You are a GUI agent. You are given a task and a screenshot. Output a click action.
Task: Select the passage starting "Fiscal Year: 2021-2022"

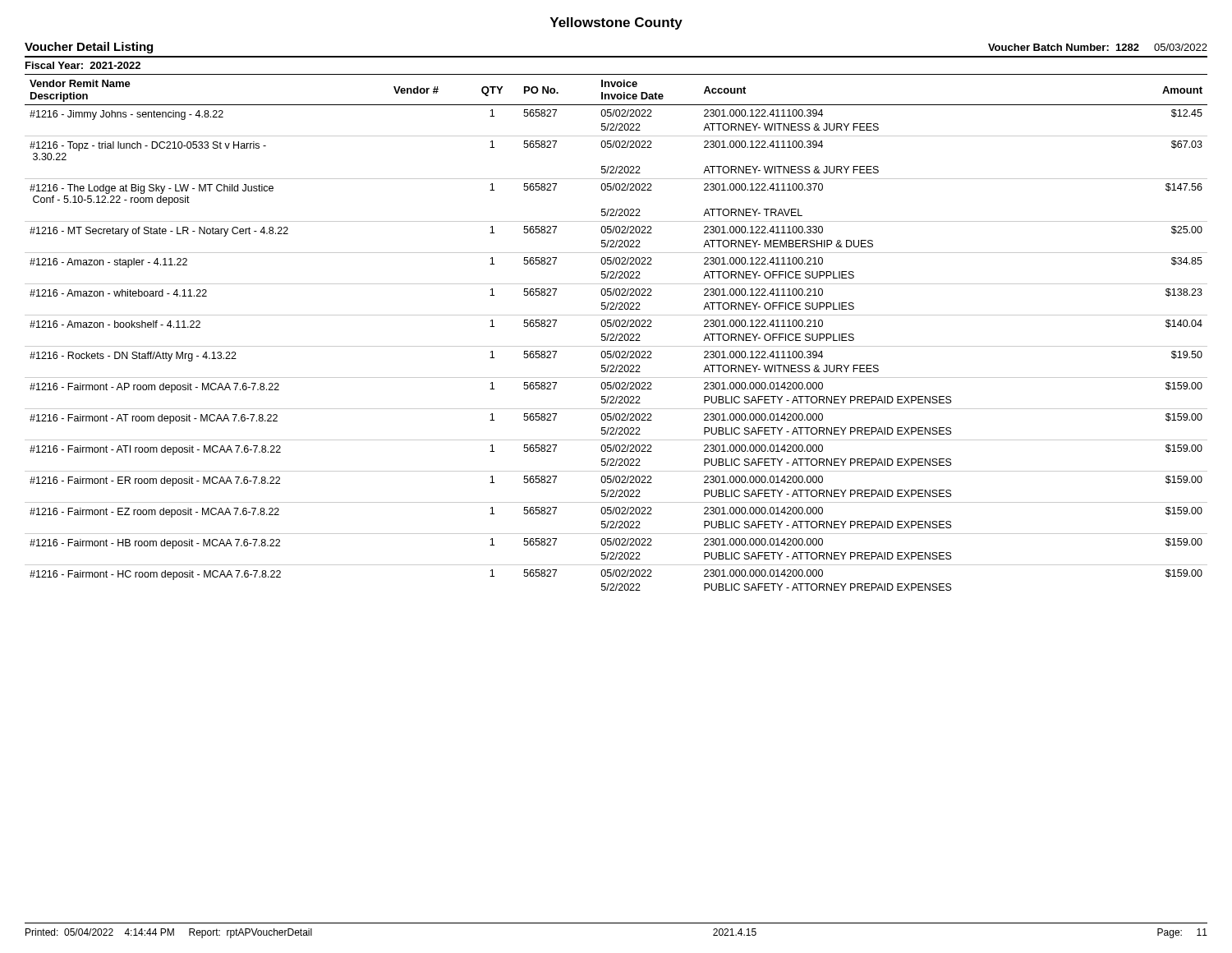click(83, 65)
